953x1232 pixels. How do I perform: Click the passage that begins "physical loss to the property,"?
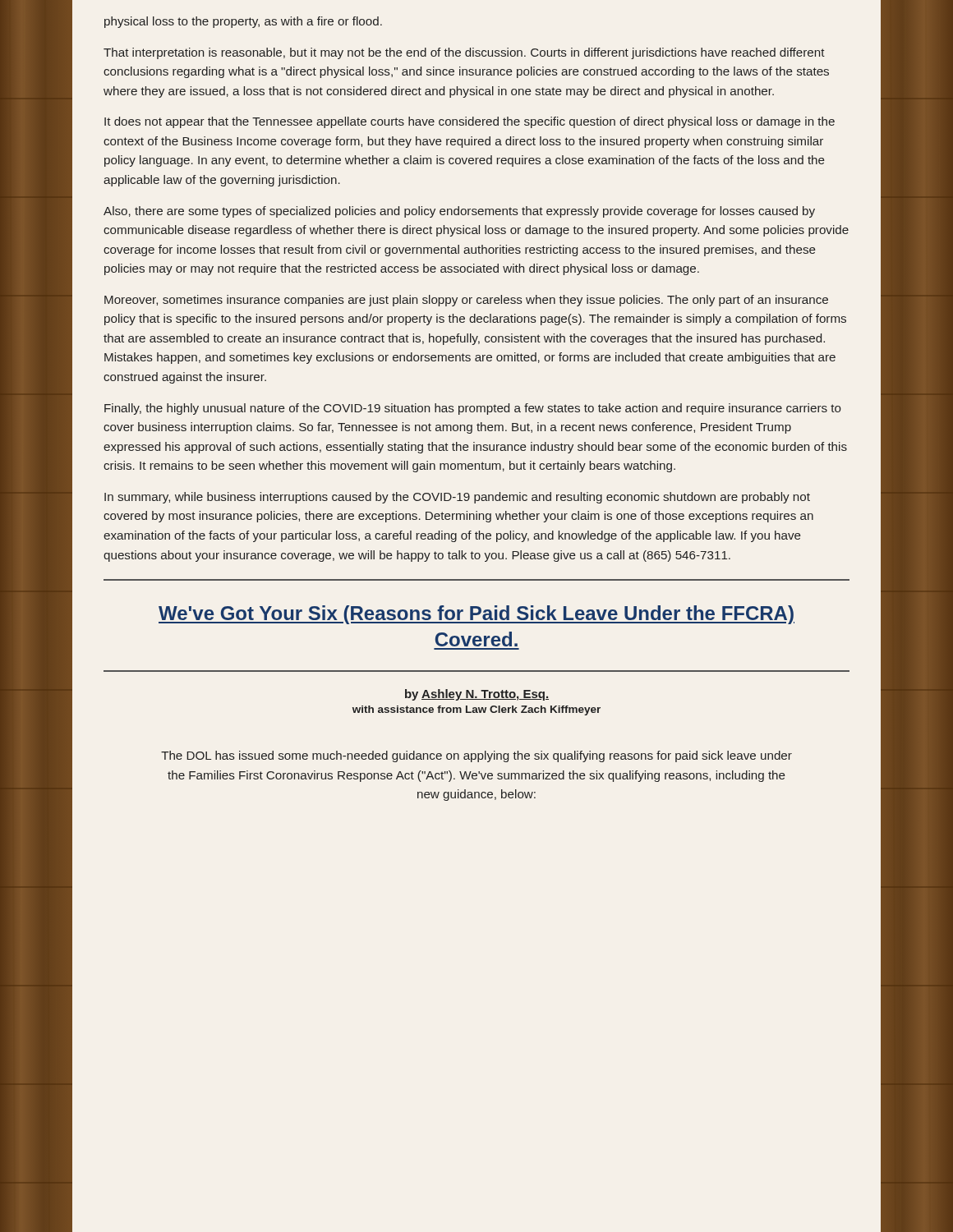(243, 22)
